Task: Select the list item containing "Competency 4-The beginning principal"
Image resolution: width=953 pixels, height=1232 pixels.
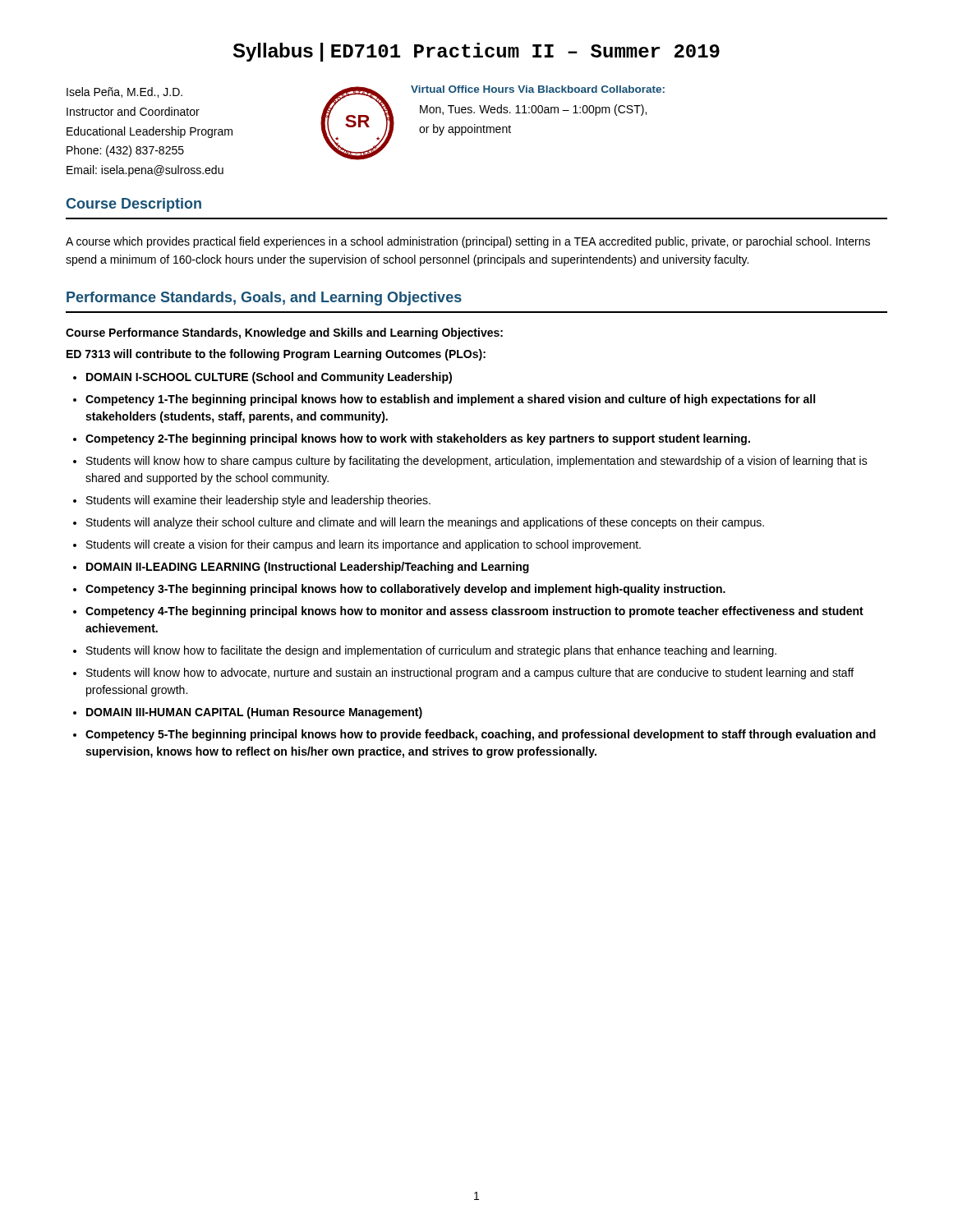Action: click(474, 620)
